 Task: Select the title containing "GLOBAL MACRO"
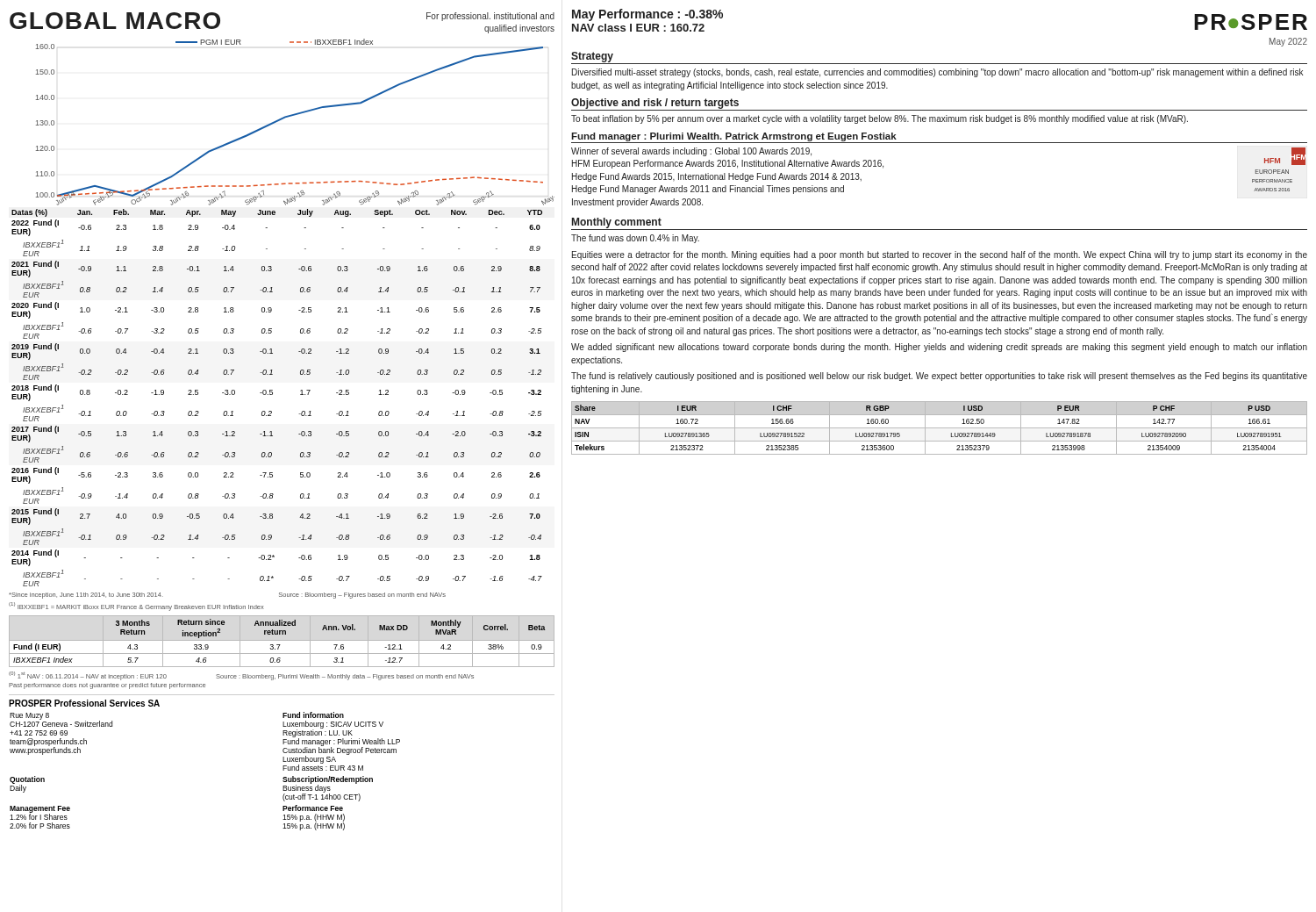click(115, 21)
